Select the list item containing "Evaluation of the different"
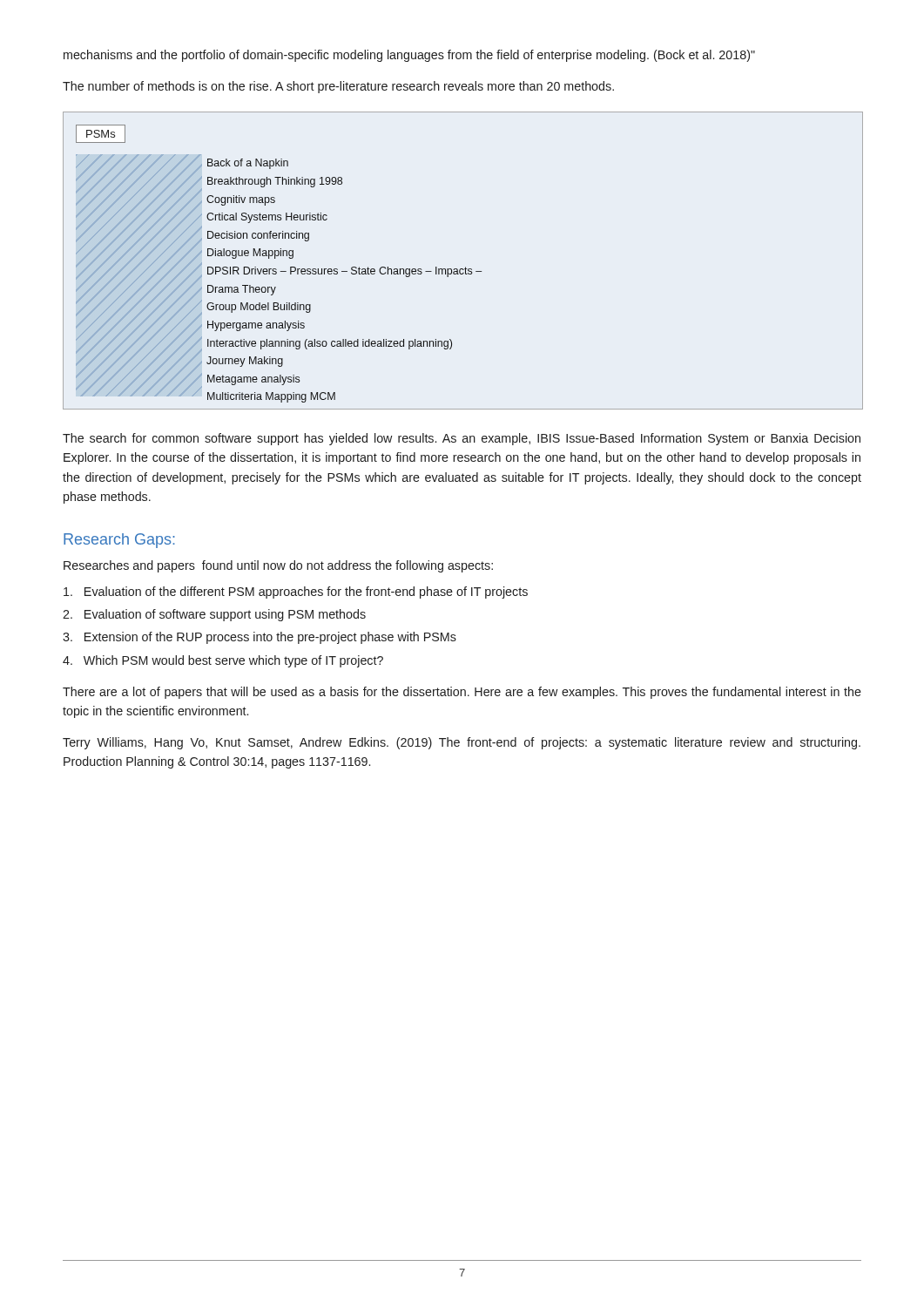Viewport: 924px width, 1307px height. (x=295, y=592)
